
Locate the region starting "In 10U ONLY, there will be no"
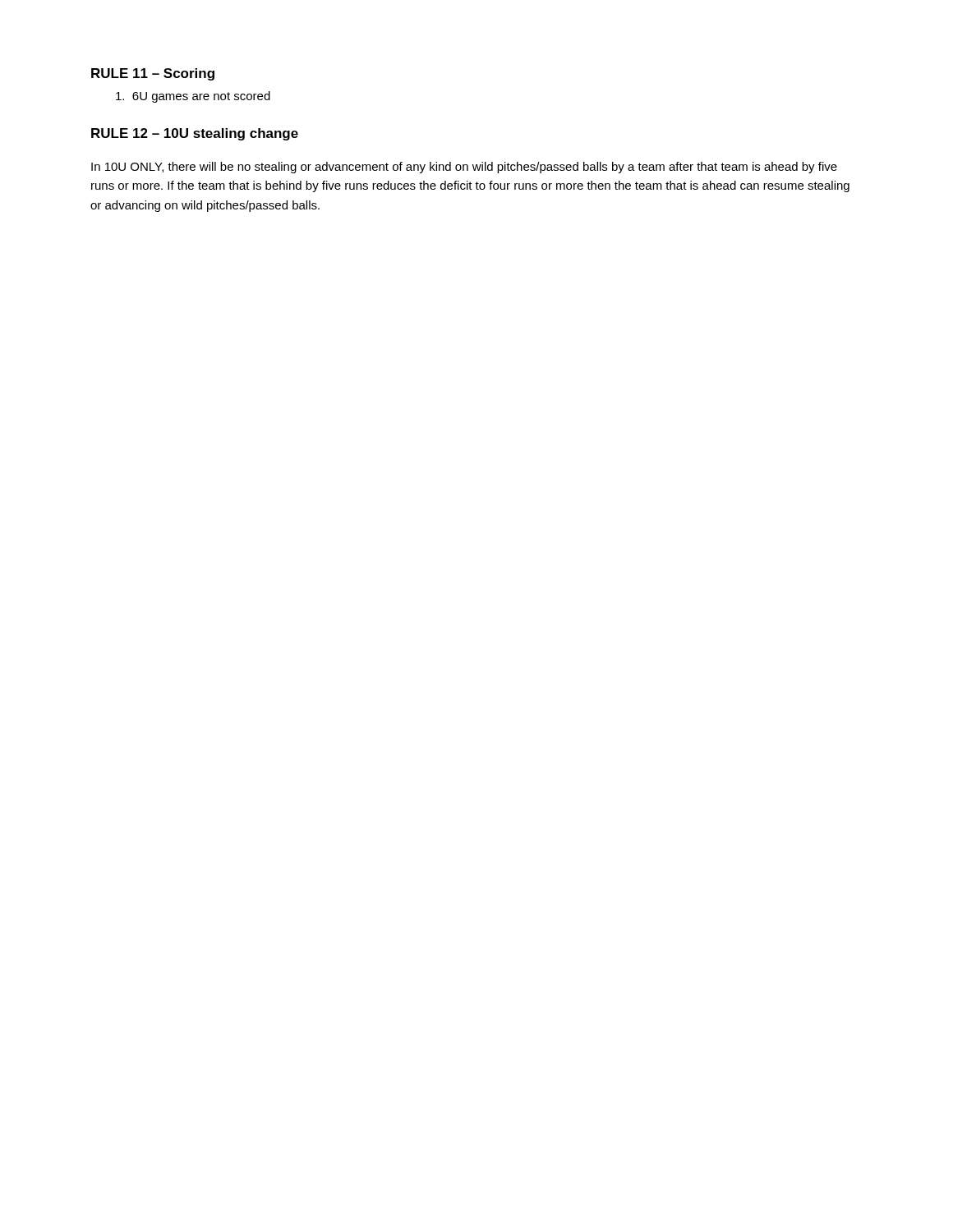[470, 185]
